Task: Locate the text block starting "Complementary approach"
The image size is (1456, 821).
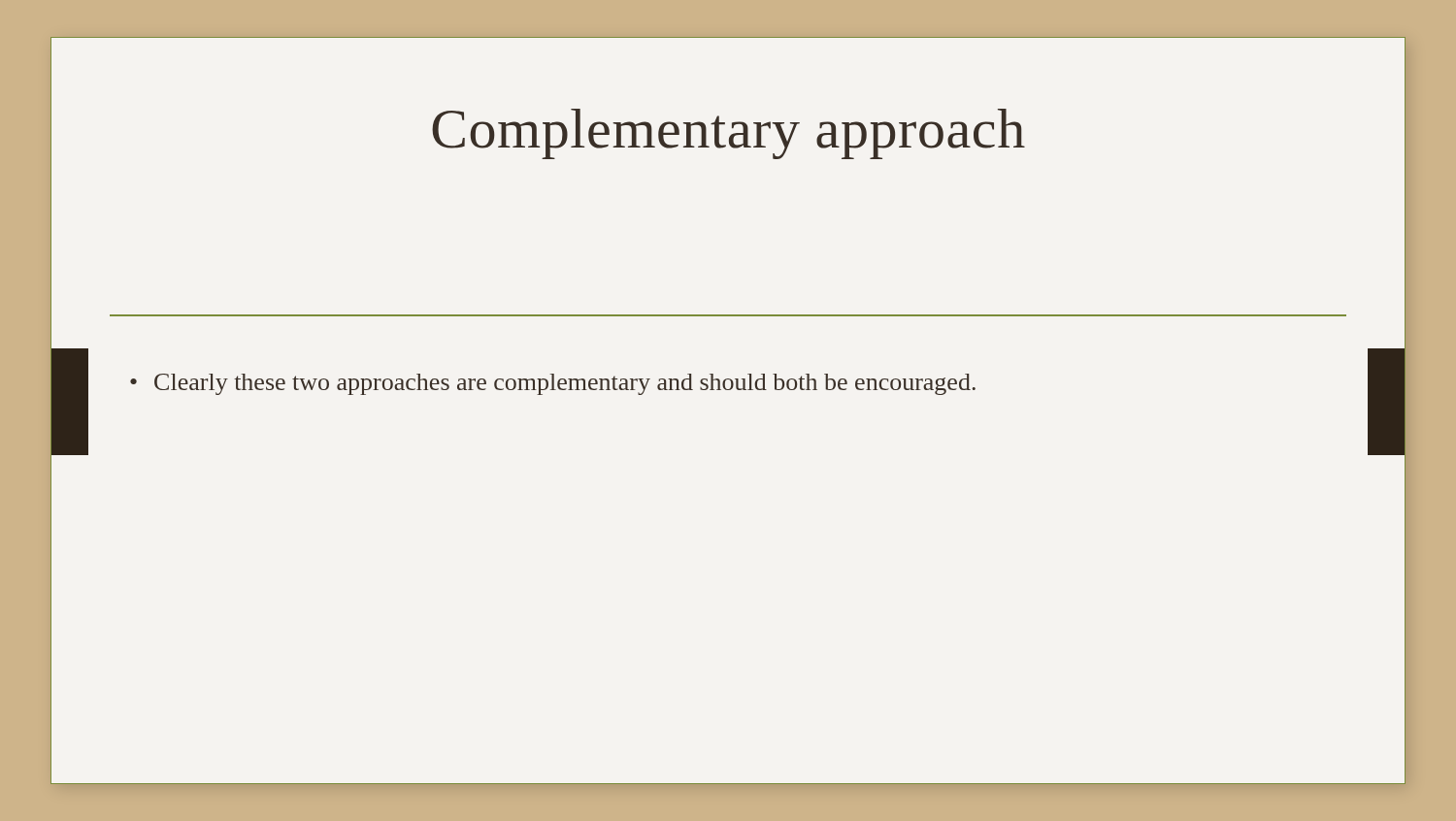Action: pyautogui.click(x=728, y=129)
